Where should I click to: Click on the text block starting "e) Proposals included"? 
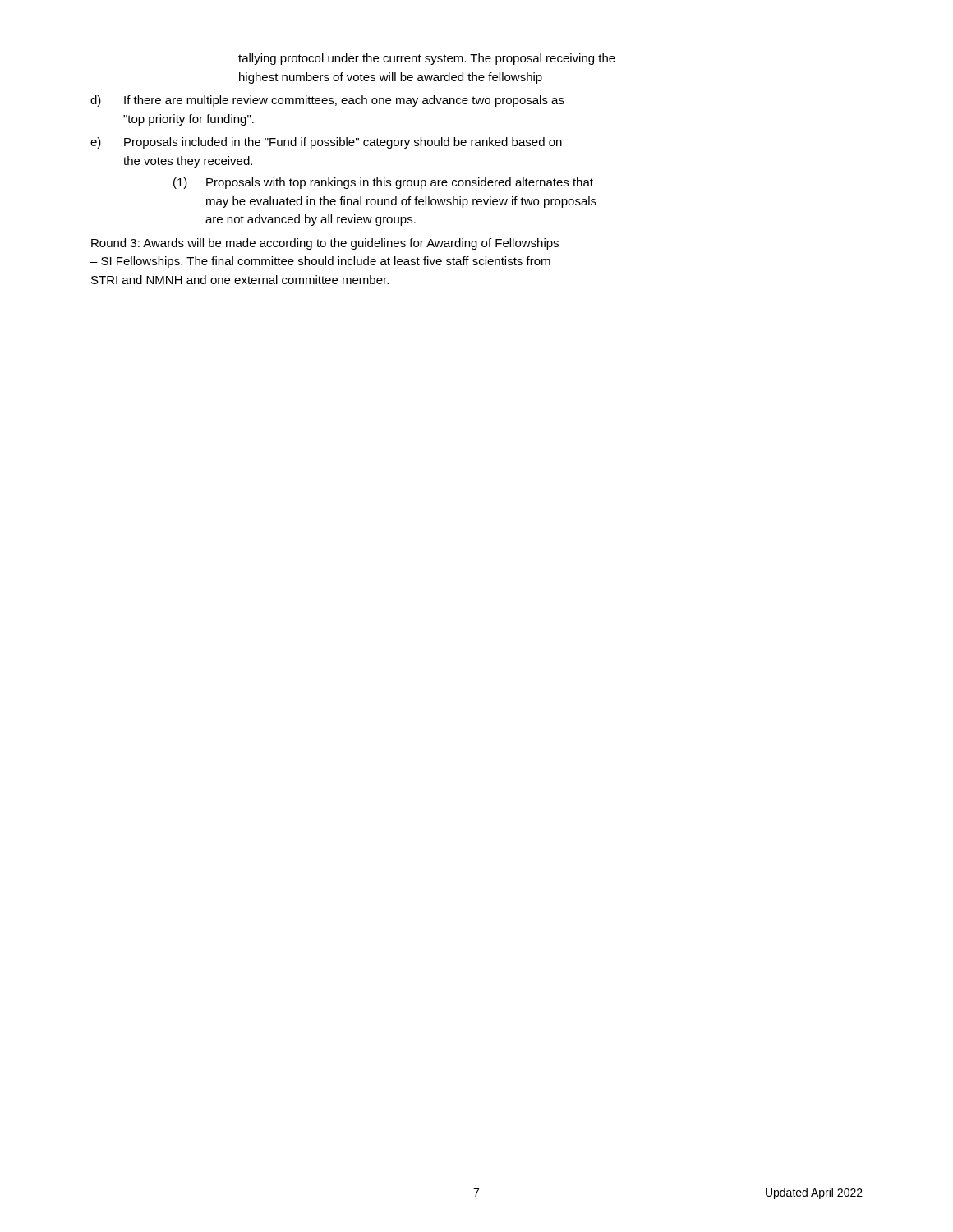click(476, 181)
